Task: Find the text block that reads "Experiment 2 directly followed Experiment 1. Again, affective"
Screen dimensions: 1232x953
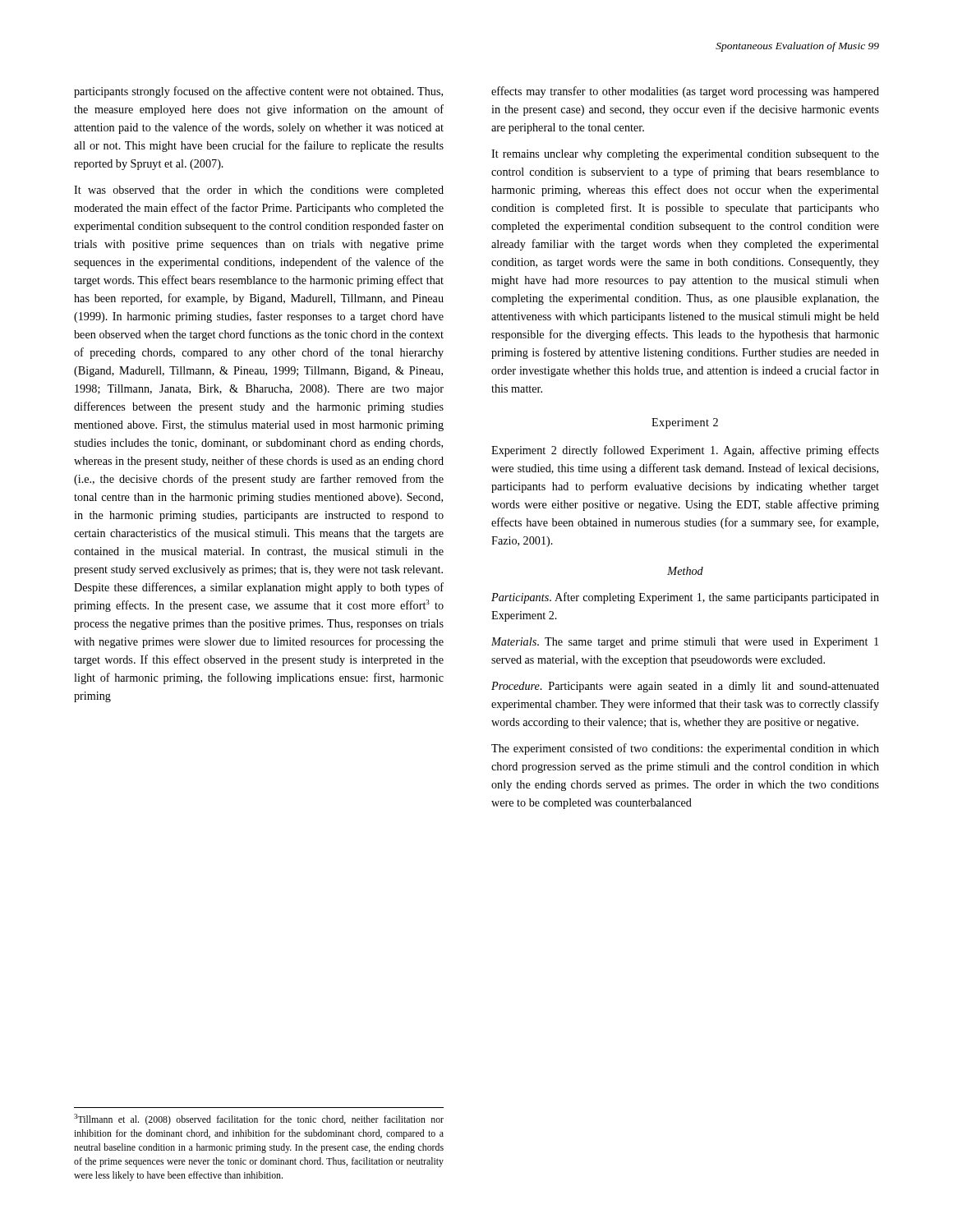Action: [x=685, y=495]
